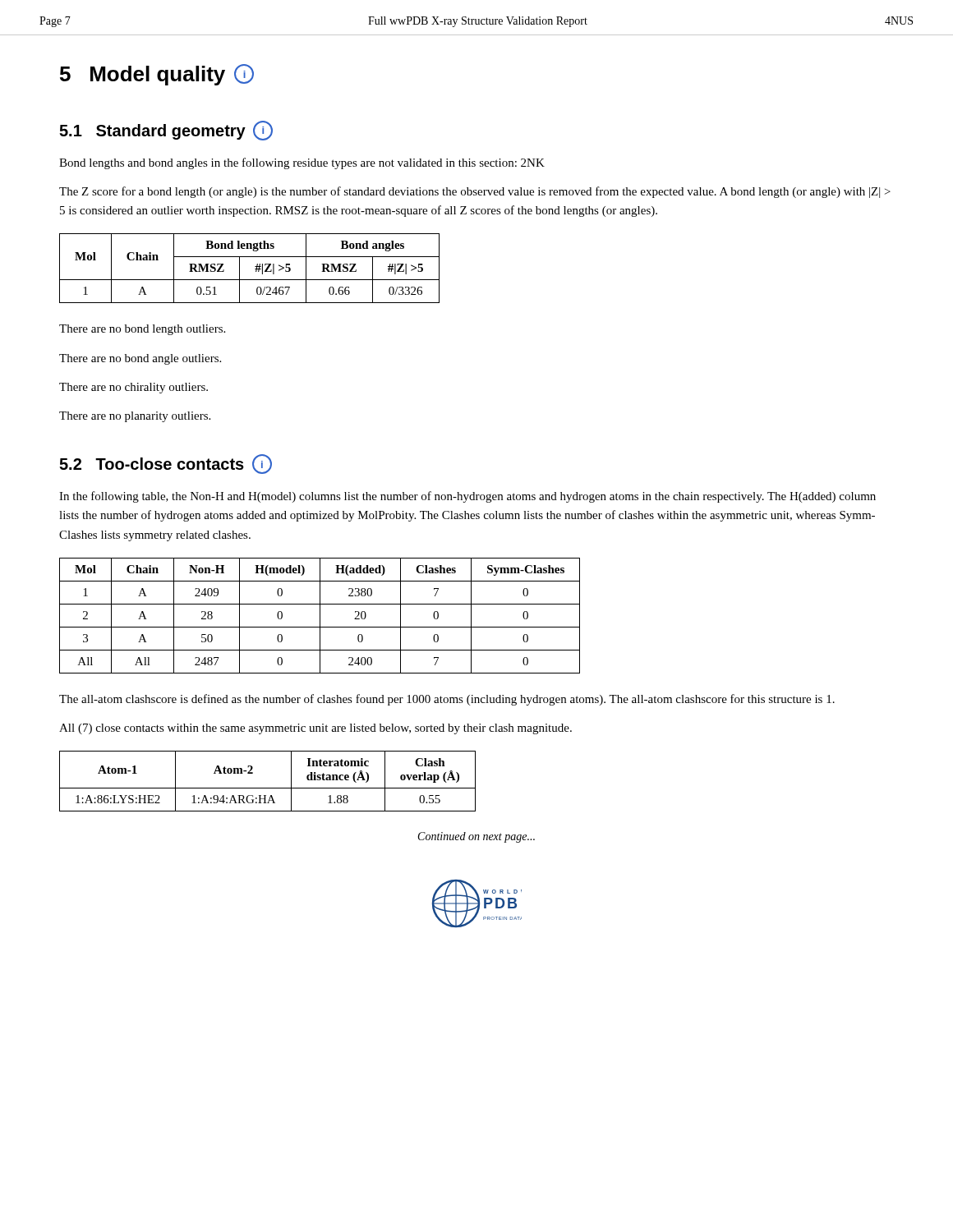Click where it says "There are no bond angle outliers."
Viewport: 953px width, 1232px height.
[140, 359]
